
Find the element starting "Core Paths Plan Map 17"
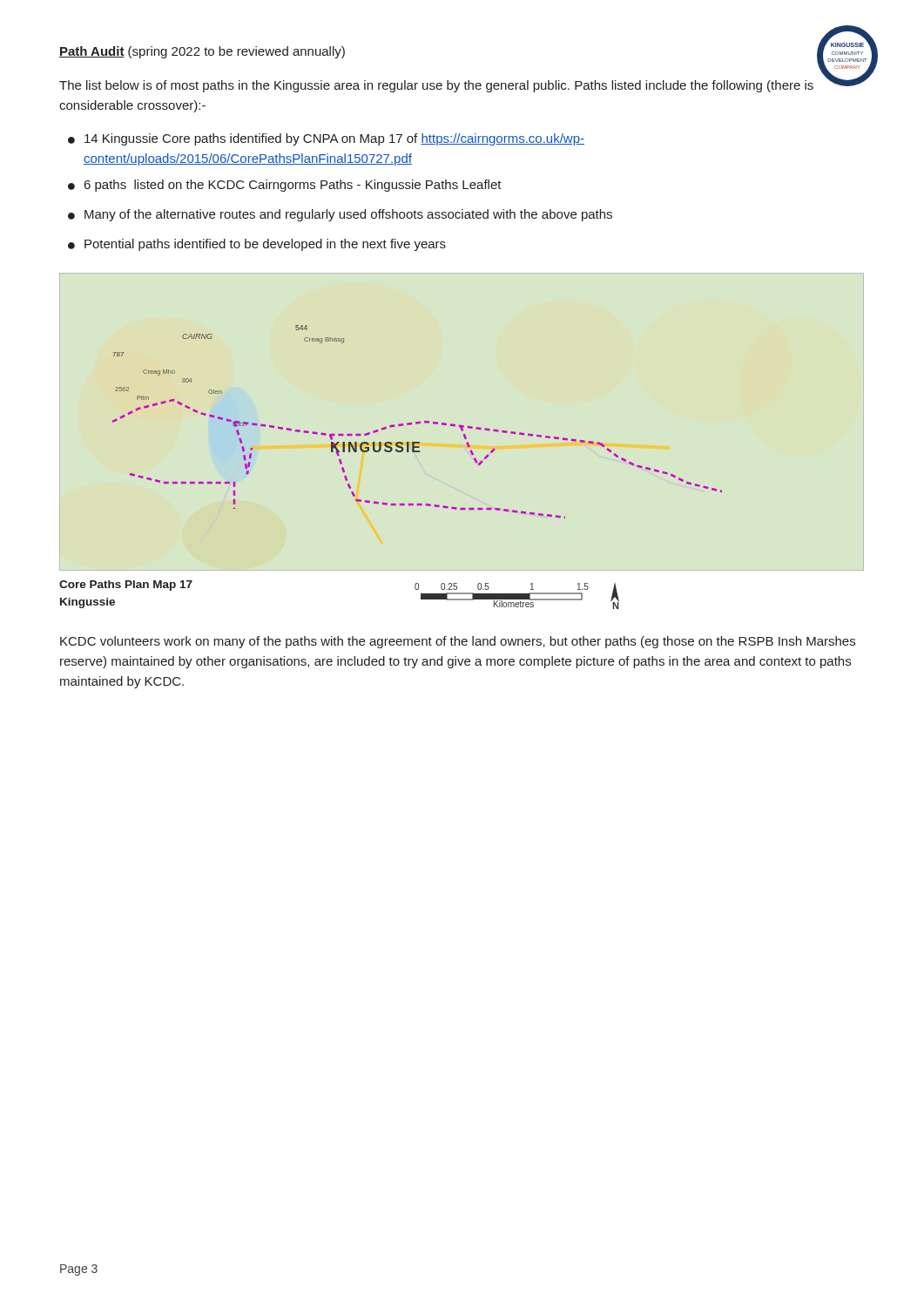[x=126, y=593]
